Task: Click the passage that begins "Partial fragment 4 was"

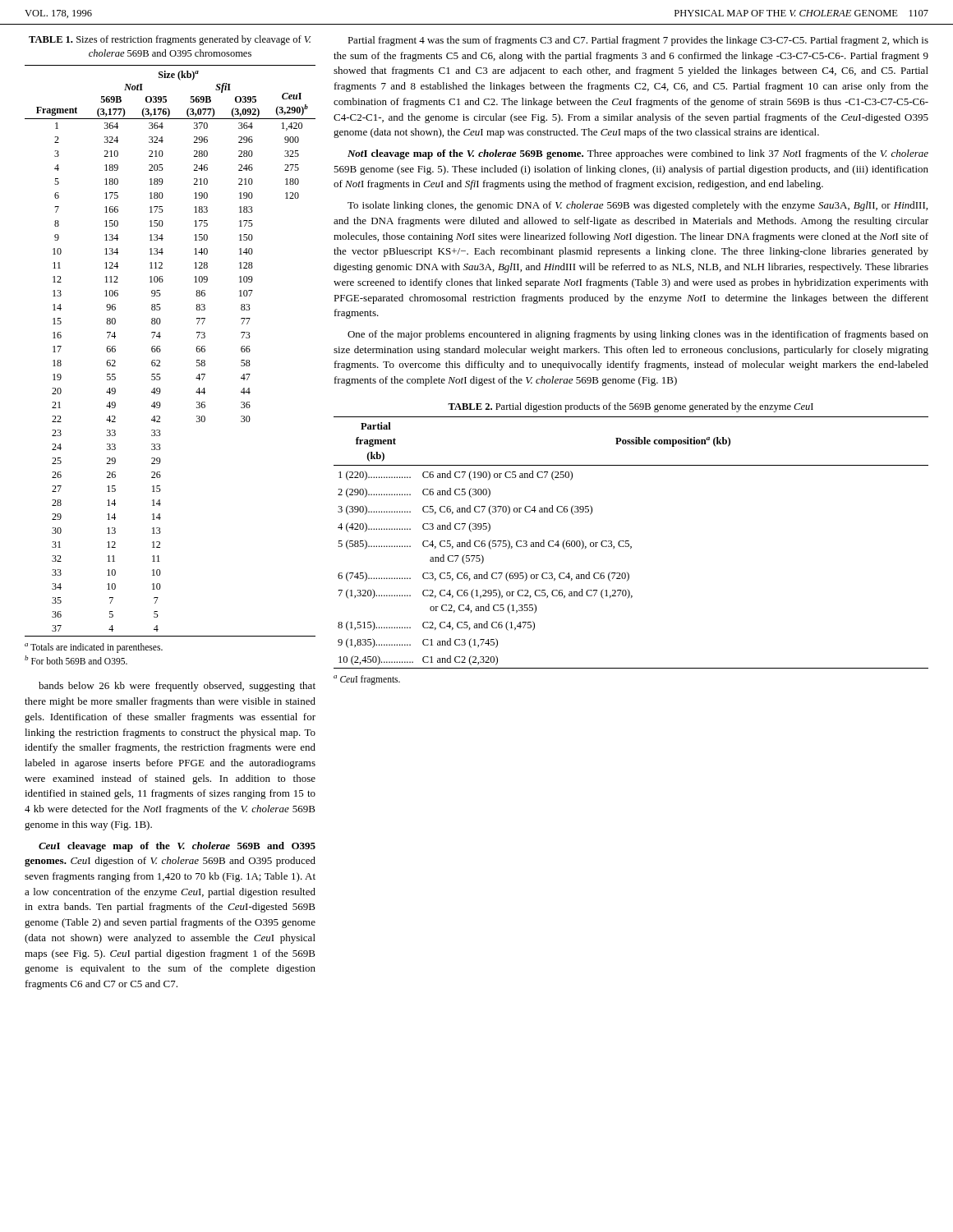Action: [x=631, y=86]
